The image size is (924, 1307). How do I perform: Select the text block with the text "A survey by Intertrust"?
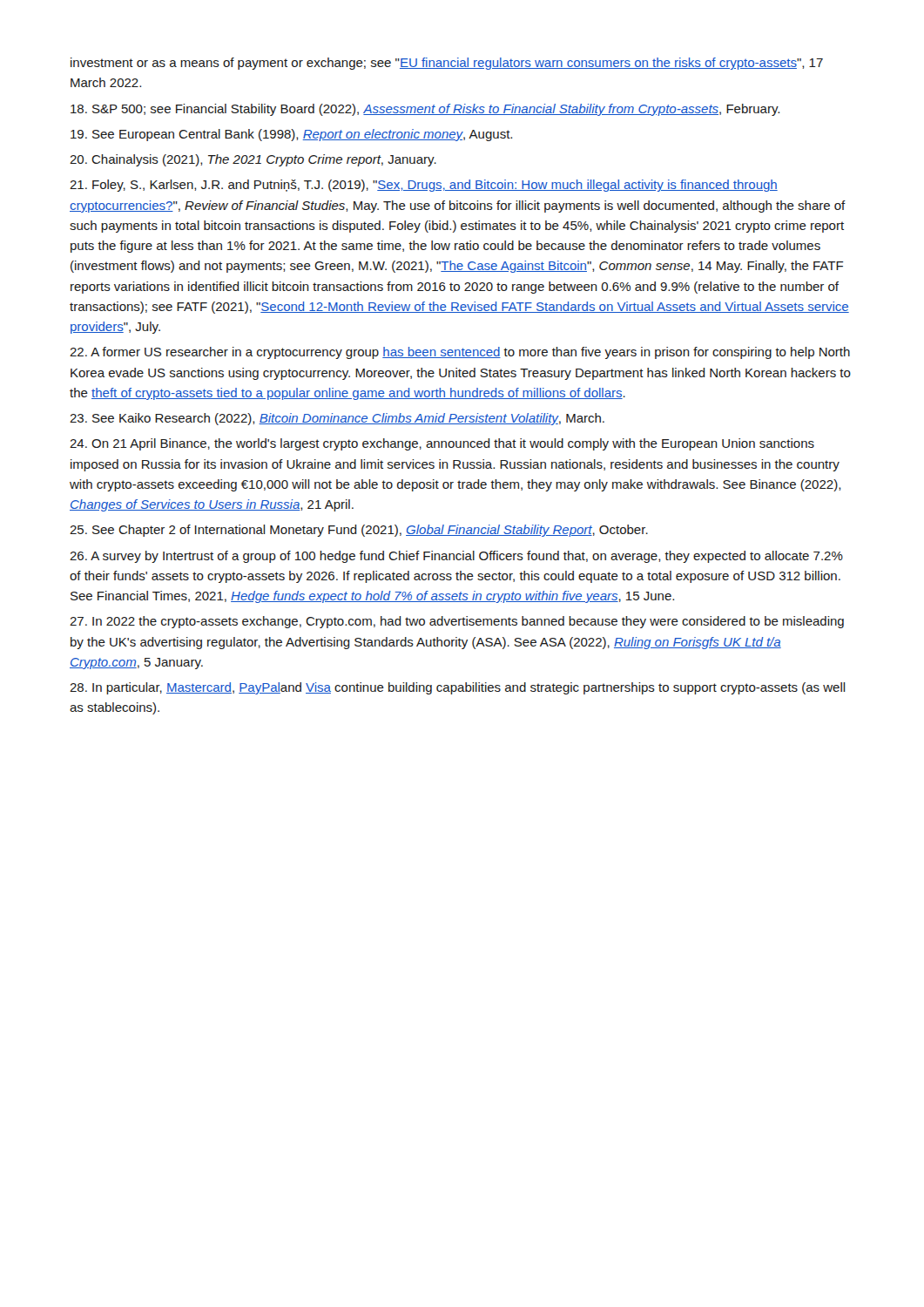point(462,575)
